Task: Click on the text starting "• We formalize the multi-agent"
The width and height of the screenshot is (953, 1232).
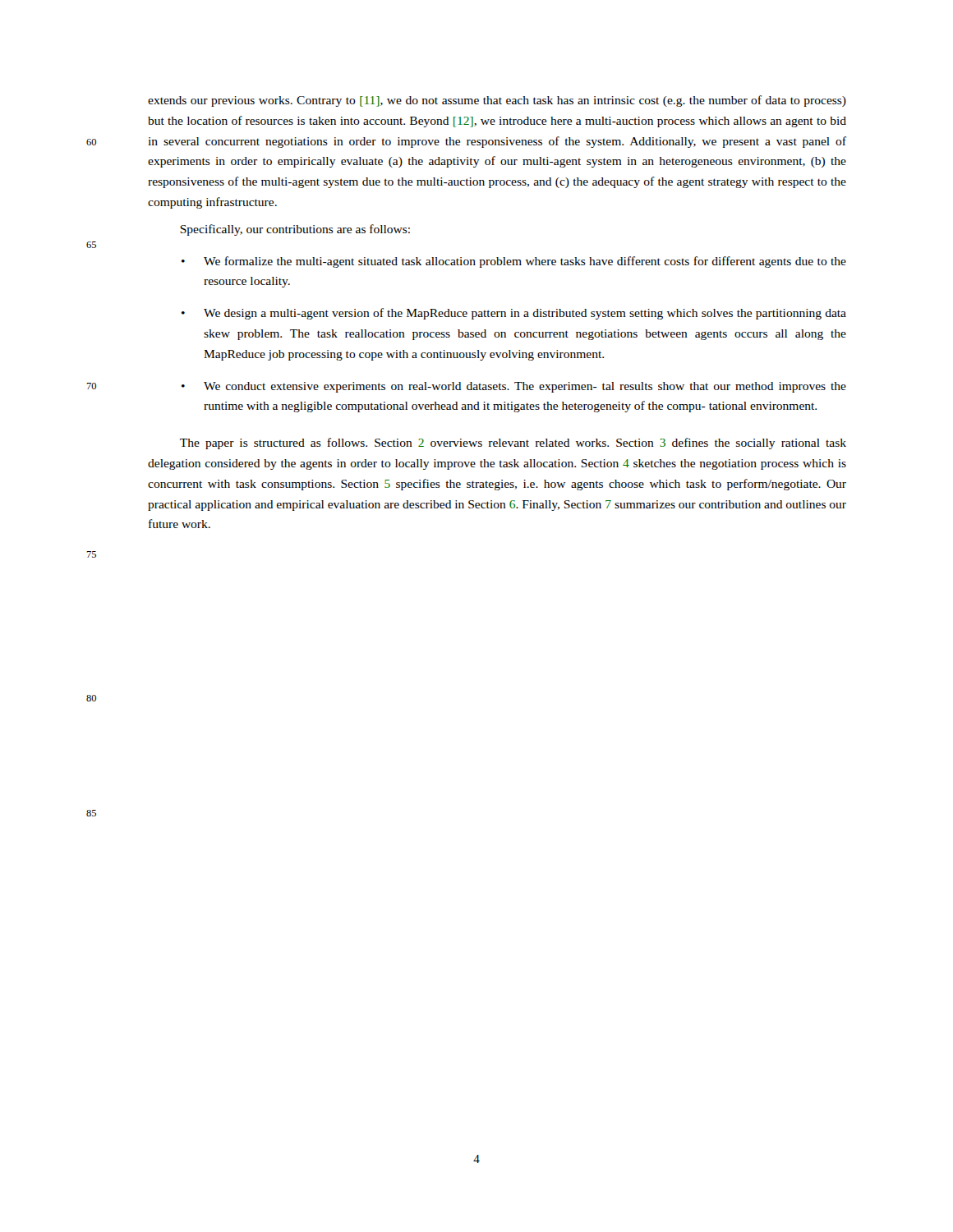Action: [513, 271]
